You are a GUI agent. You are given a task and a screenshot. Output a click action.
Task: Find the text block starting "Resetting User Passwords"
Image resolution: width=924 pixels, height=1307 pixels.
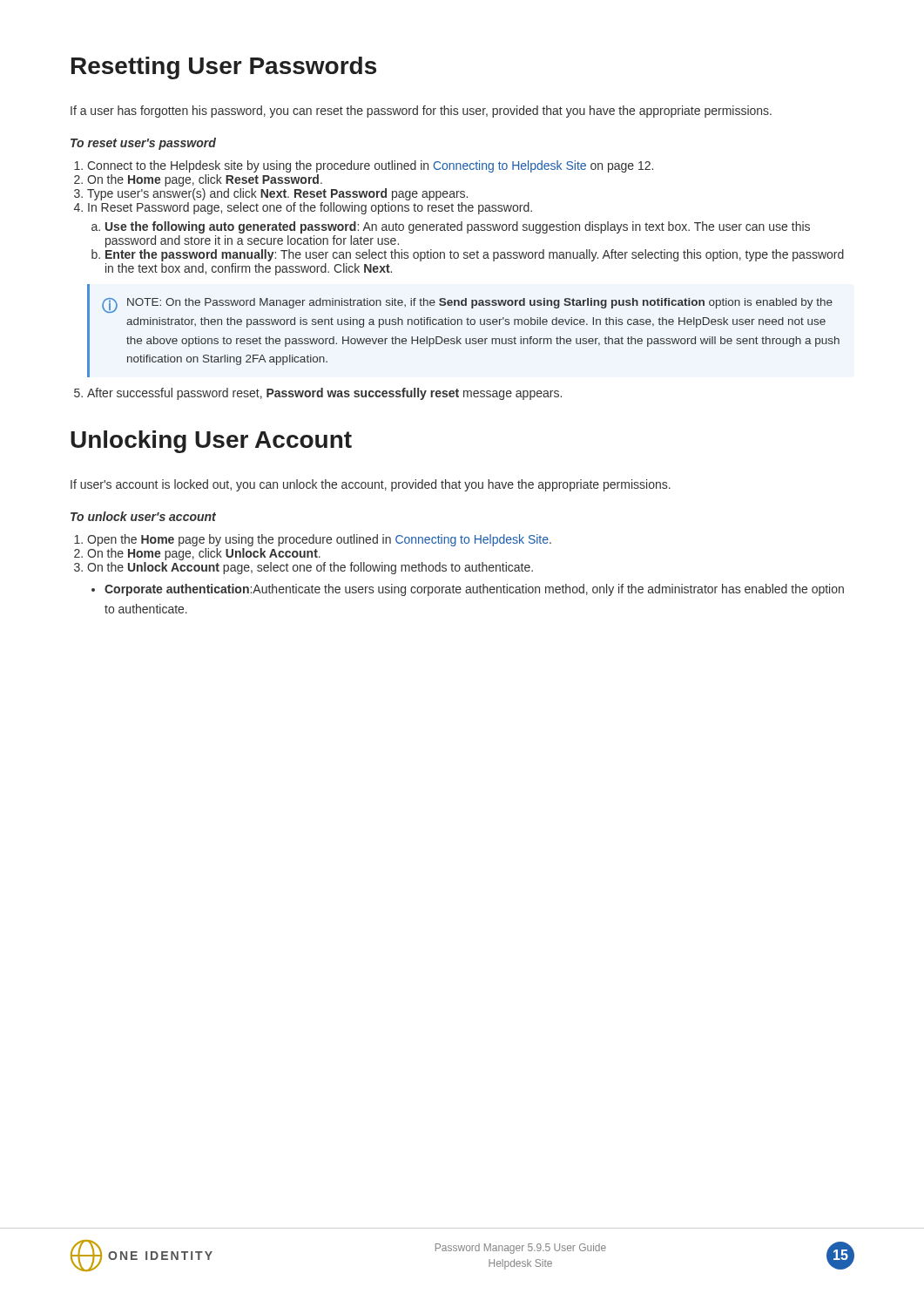coord(224,68)
